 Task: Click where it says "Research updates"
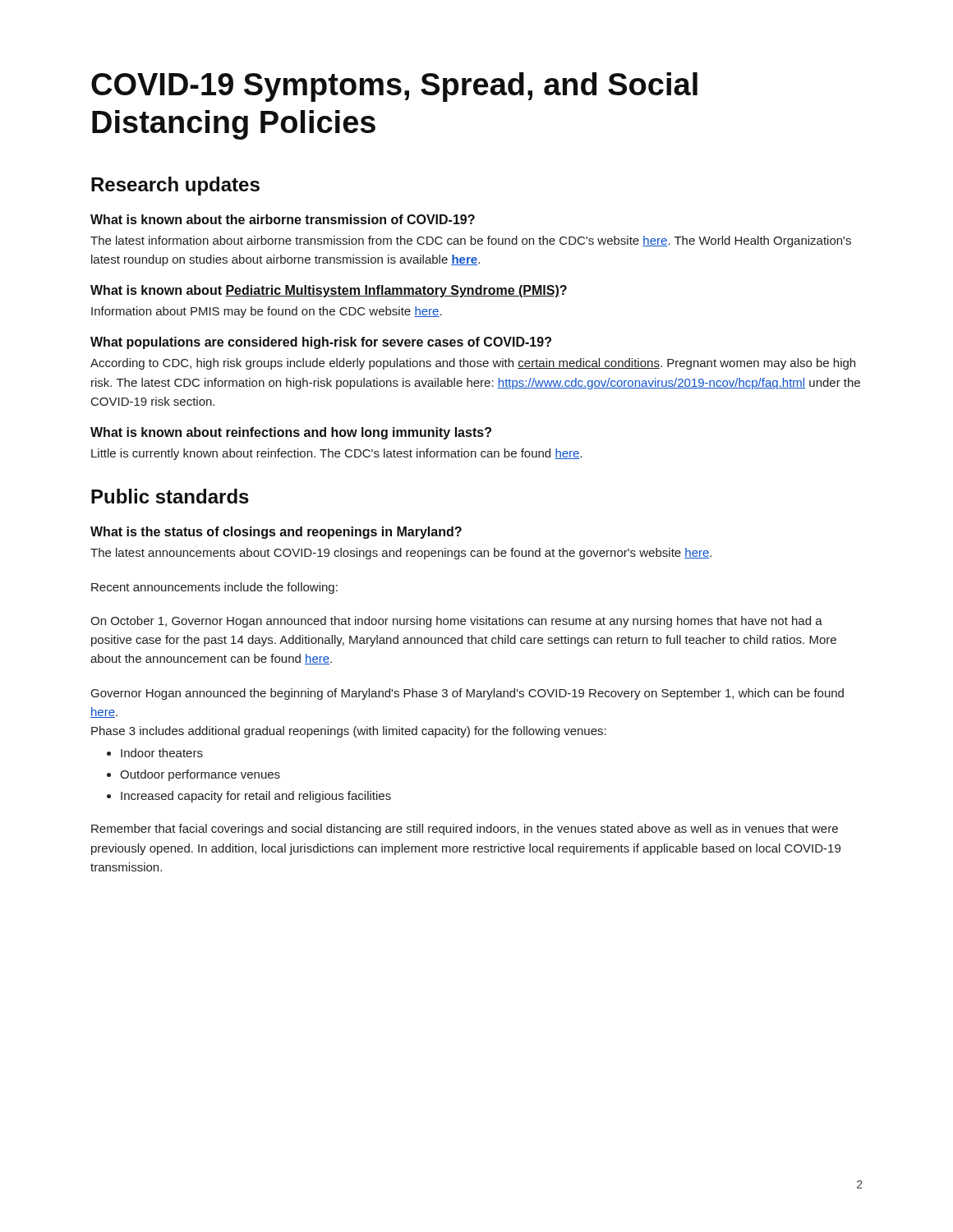pyautogui.click(x=175, y=186)
